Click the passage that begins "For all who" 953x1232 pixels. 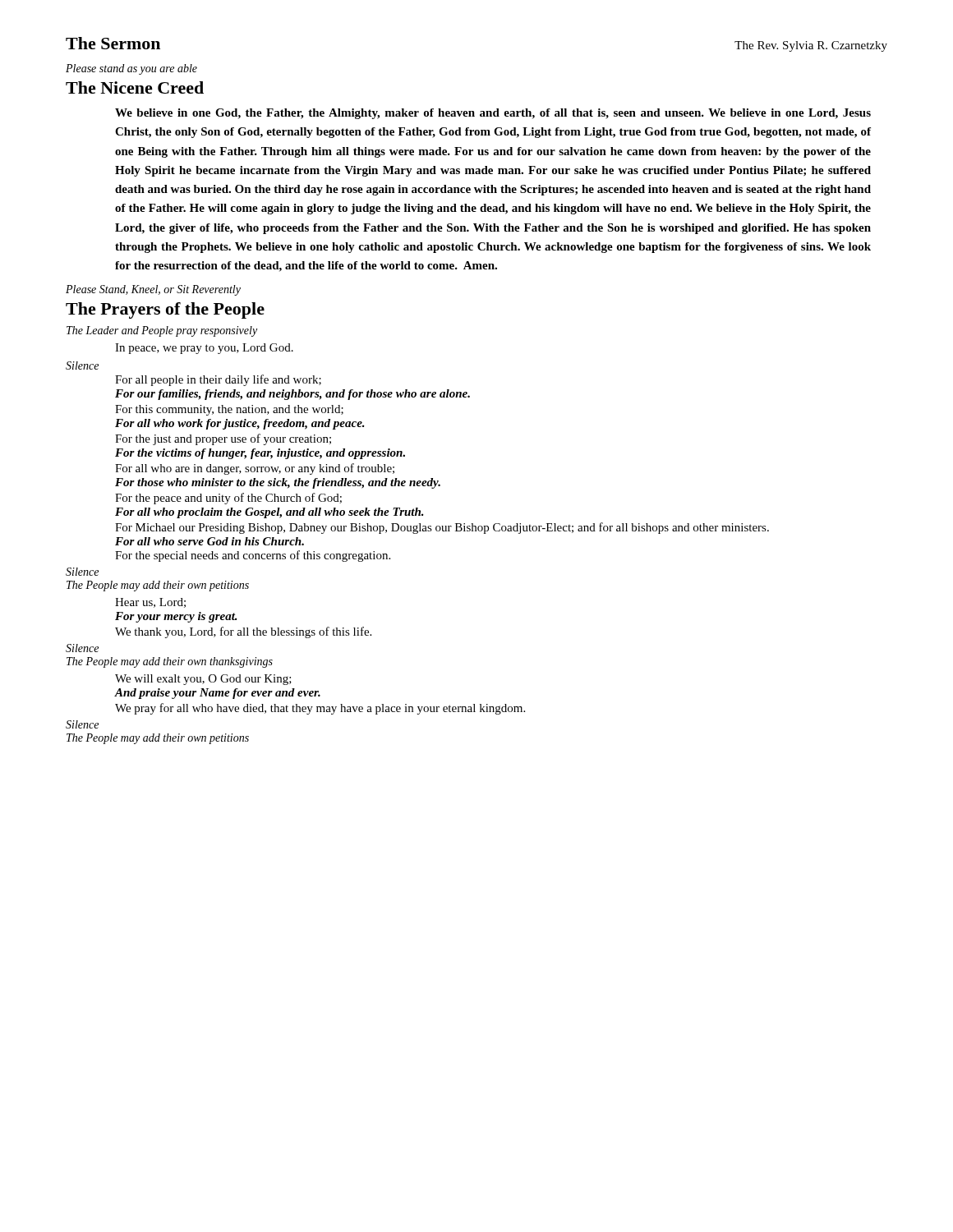point(255,469)
